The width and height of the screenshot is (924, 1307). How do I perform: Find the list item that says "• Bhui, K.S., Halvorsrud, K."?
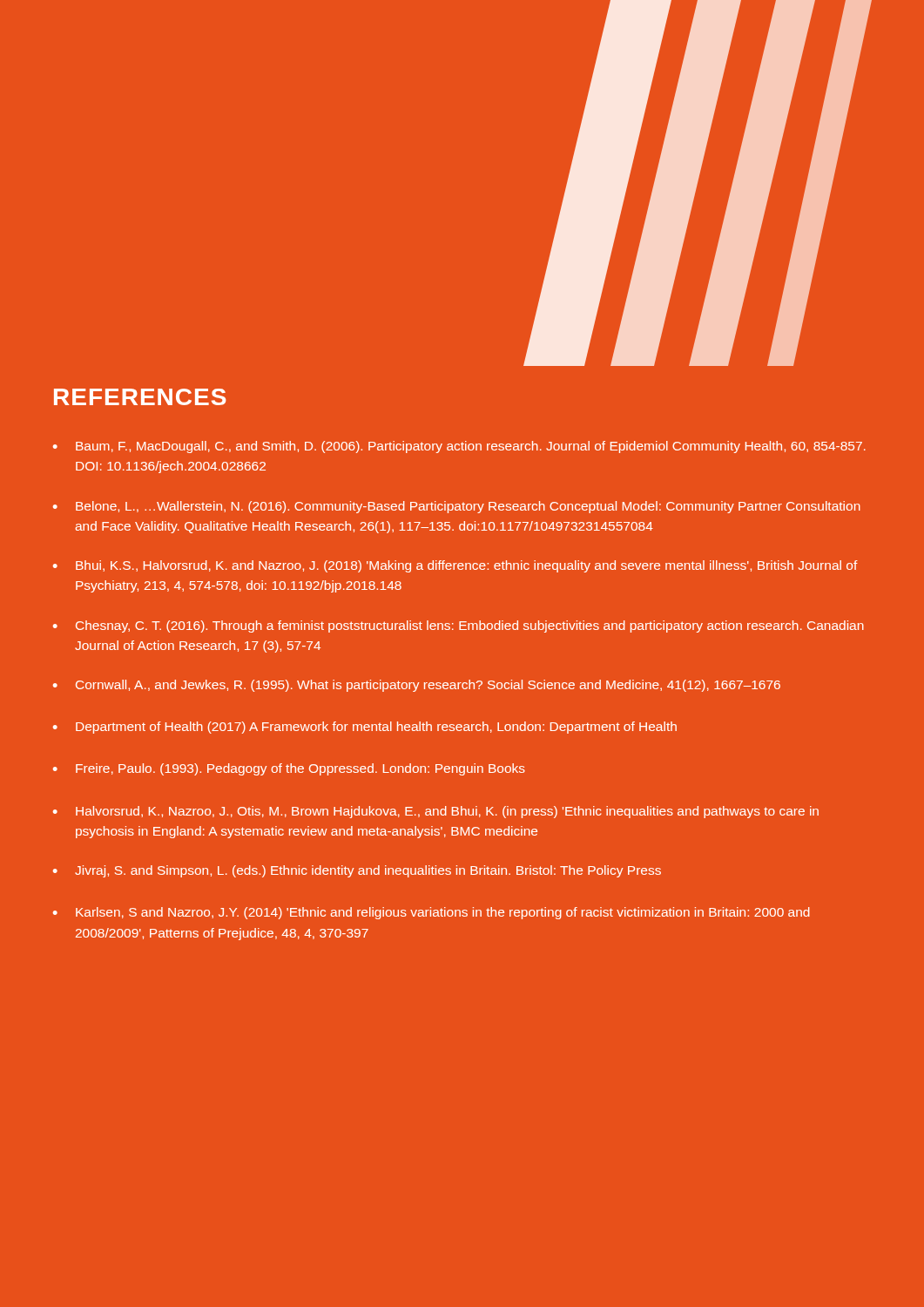coord(462,575)
